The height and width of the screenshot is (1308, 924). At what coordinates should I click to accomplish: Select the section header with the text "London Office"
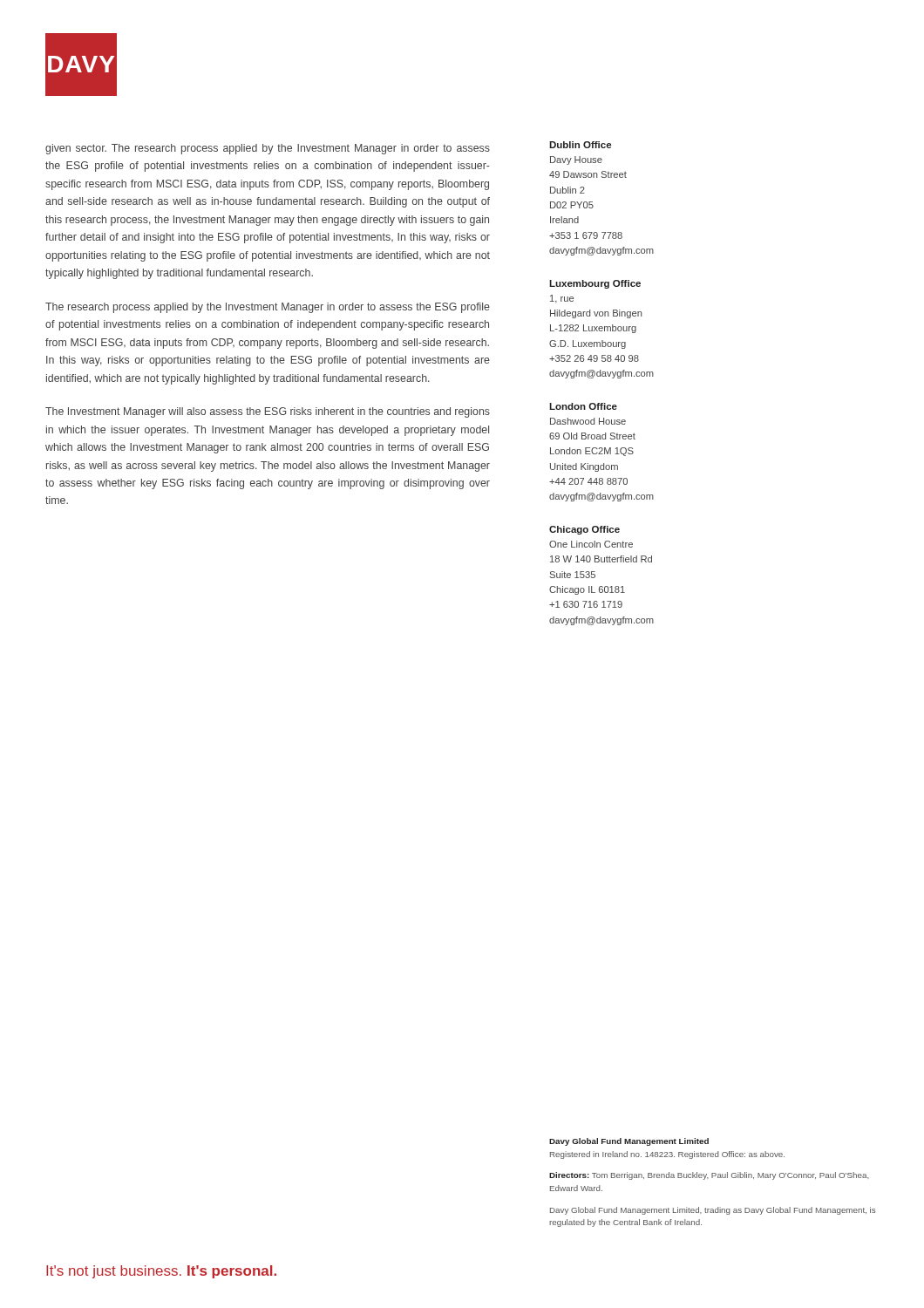click(583, 406)
